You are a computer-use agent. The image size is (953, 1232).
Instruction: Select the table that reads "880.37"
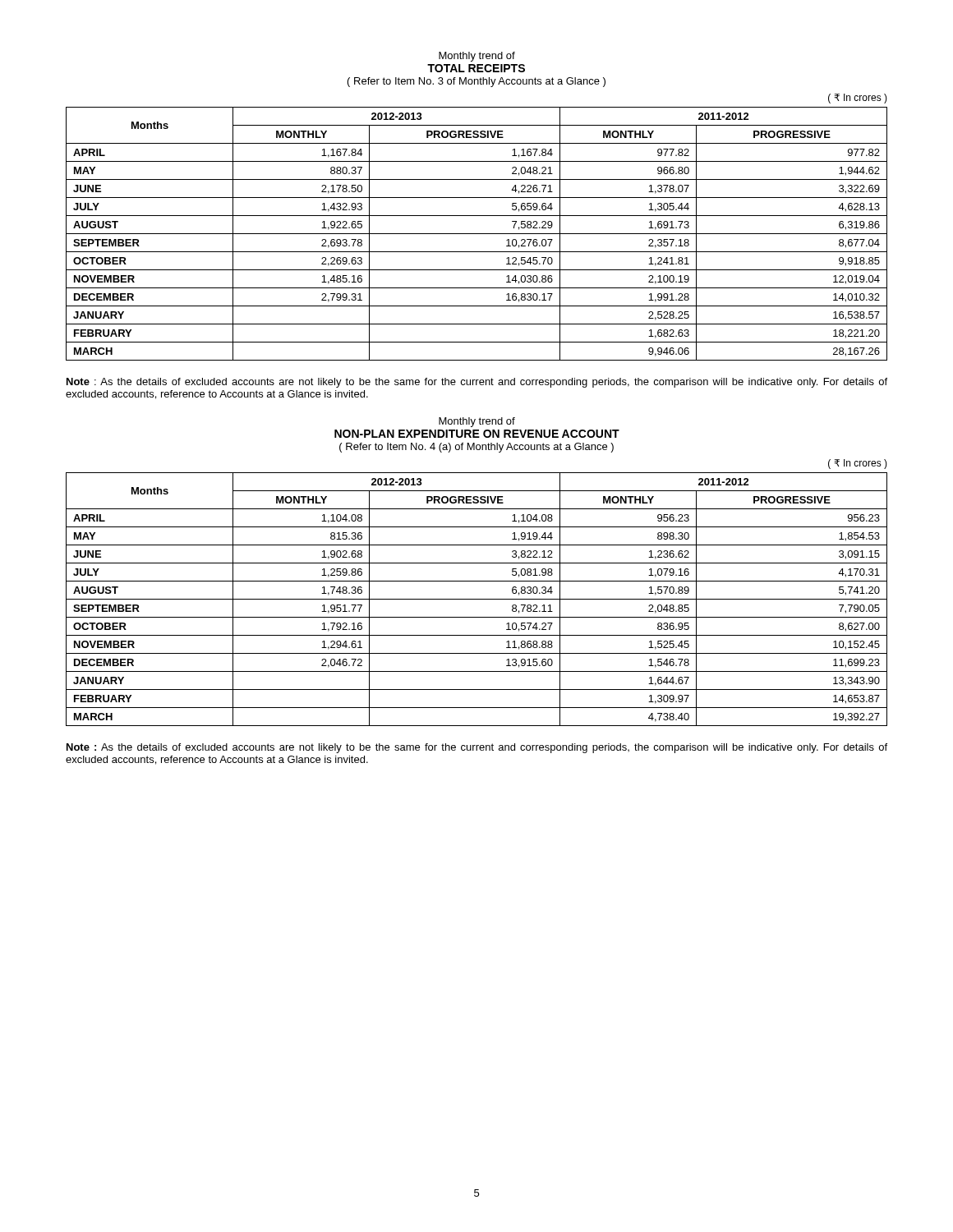click(x=476, y=234)
